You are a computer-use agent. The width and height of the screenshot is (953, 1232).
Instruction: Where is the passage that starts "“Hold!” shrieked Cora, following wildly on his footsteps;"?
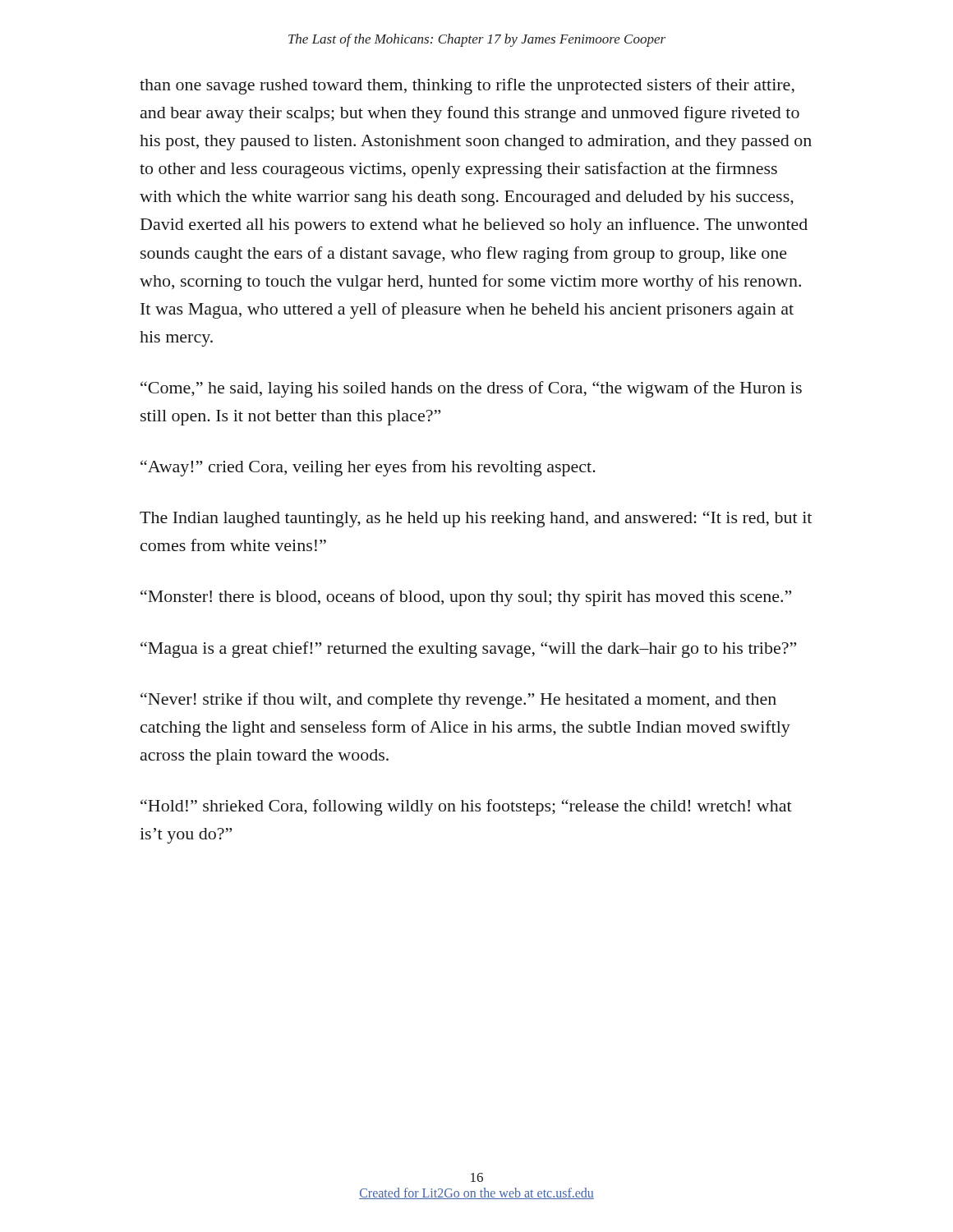tap(466, 819)
